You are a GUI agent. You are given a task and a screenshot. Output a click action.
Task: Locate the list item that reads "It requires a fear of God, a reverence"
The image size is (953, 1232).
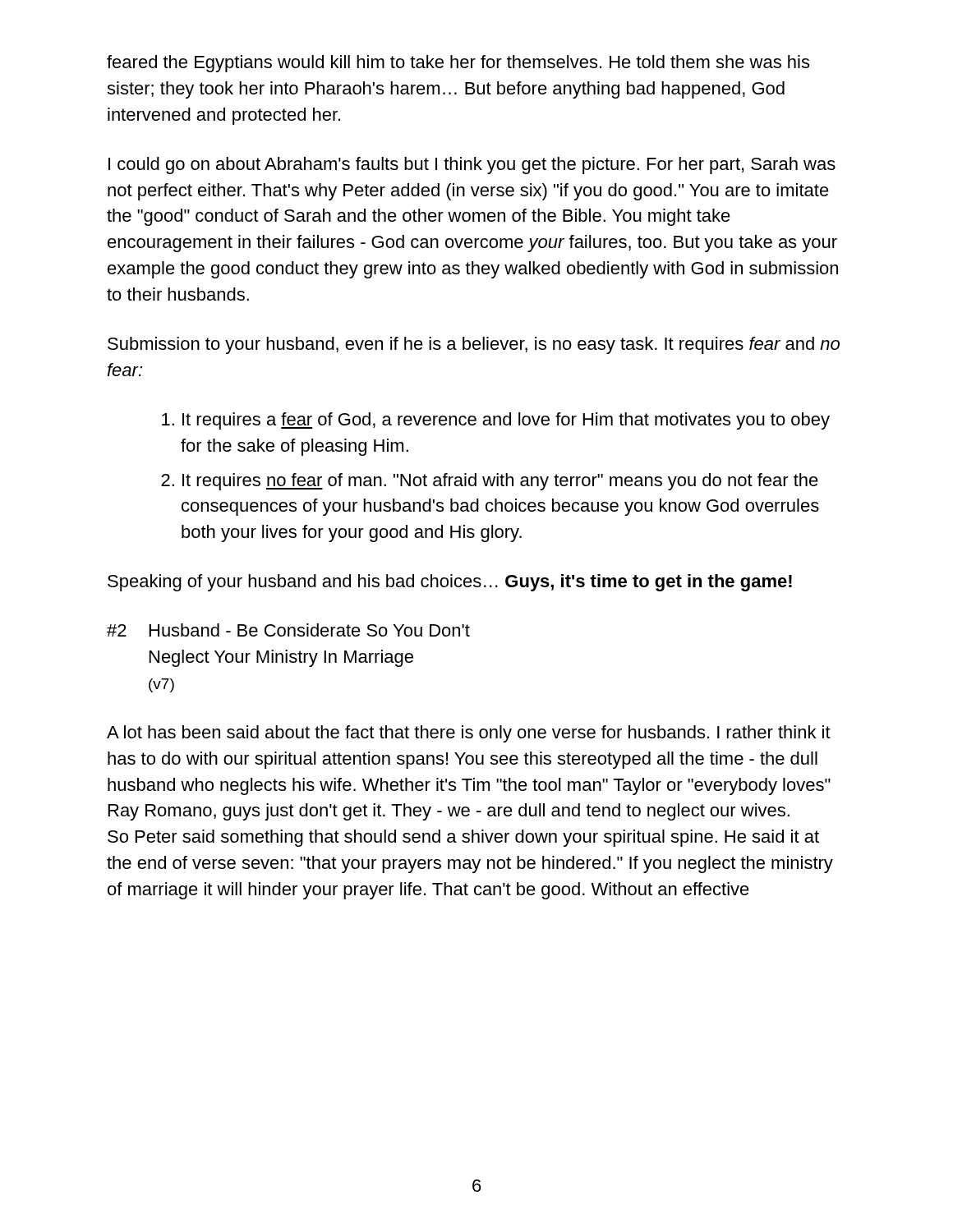[x=505, y=432]
